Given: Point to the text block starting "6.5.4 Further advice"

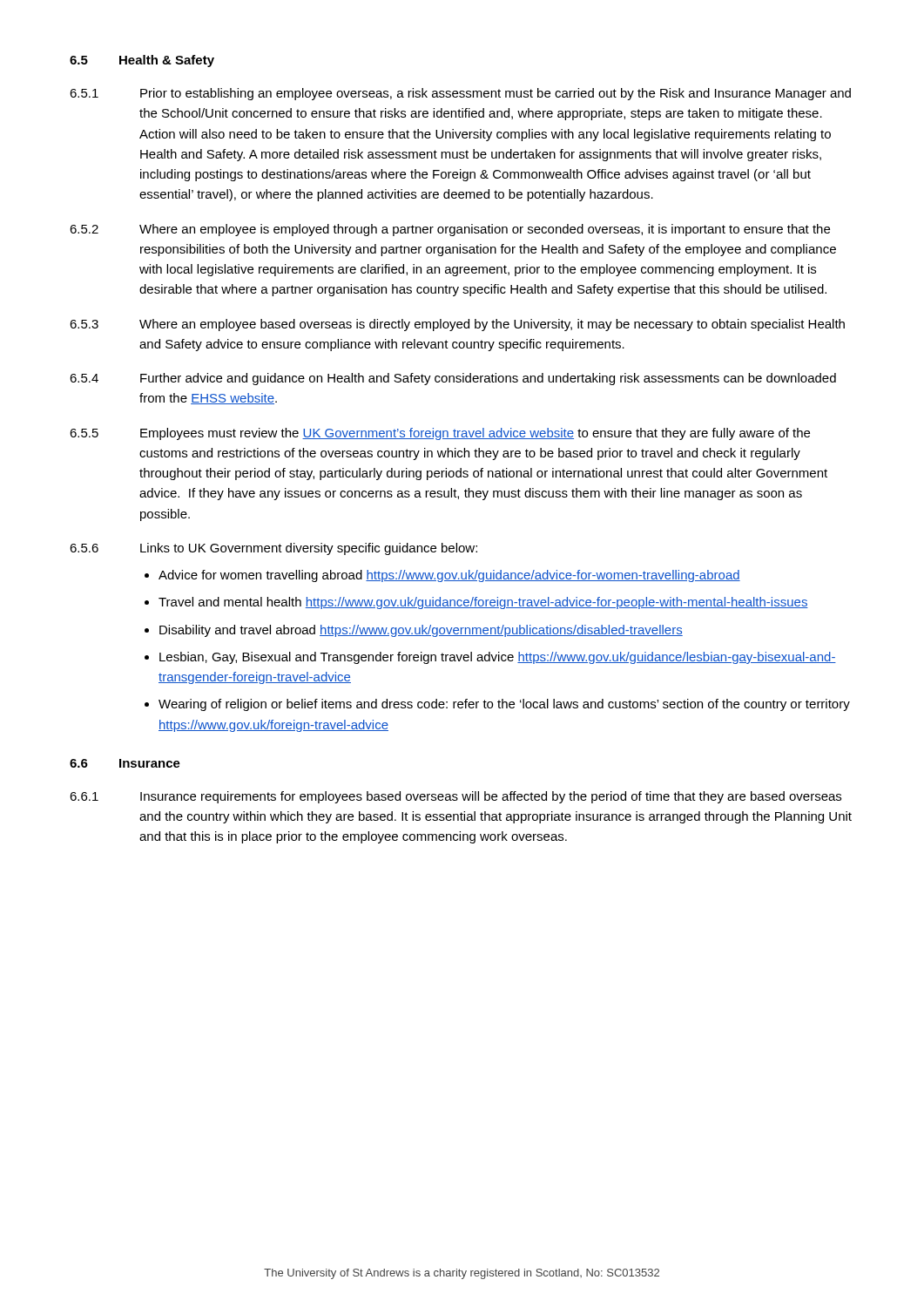Looking at the screenshot, I should [462, 388].
